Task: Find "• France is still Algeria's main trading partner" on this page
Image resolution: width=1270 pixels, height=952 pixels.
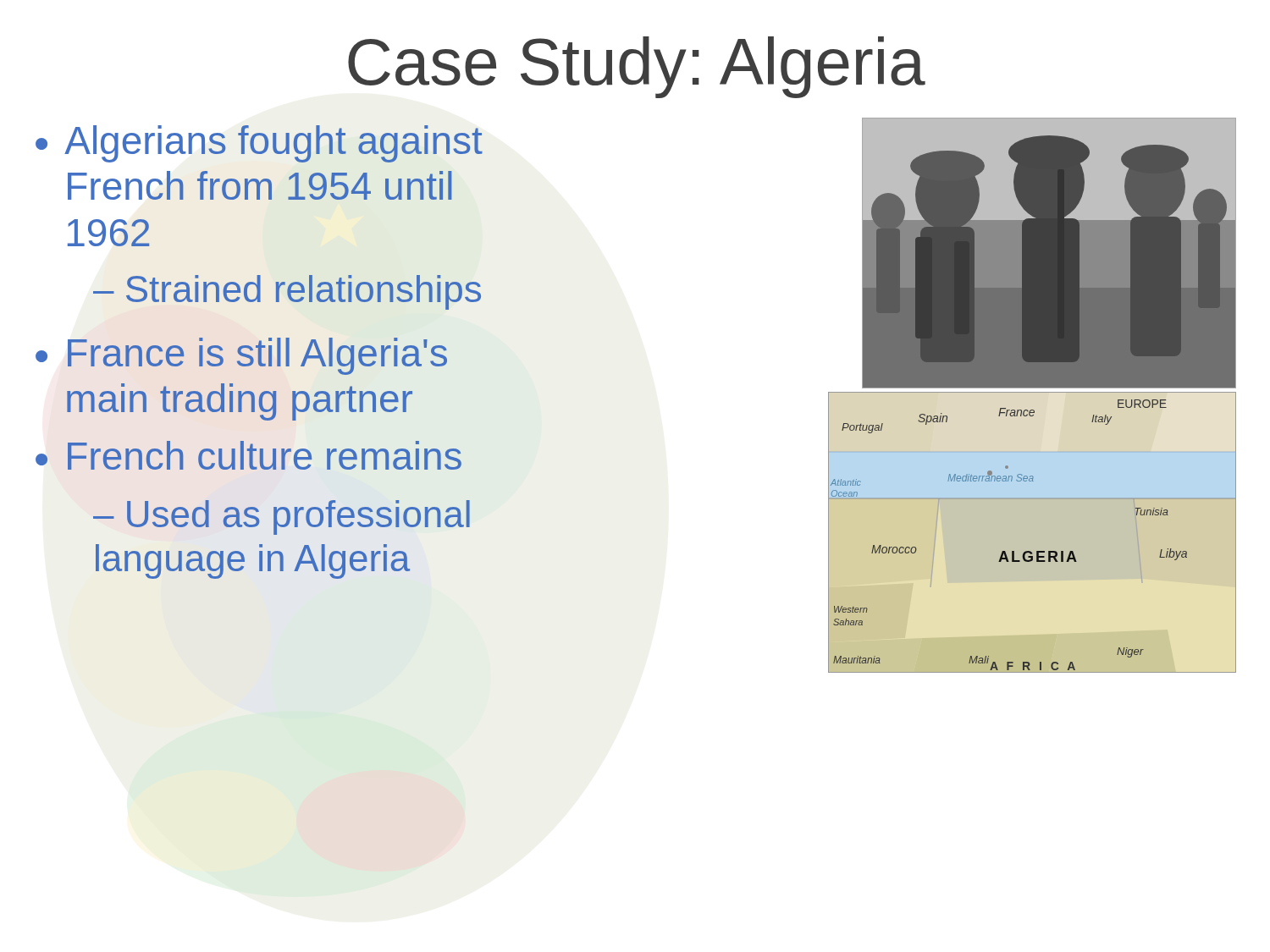Action: click(x=288, y=376)
